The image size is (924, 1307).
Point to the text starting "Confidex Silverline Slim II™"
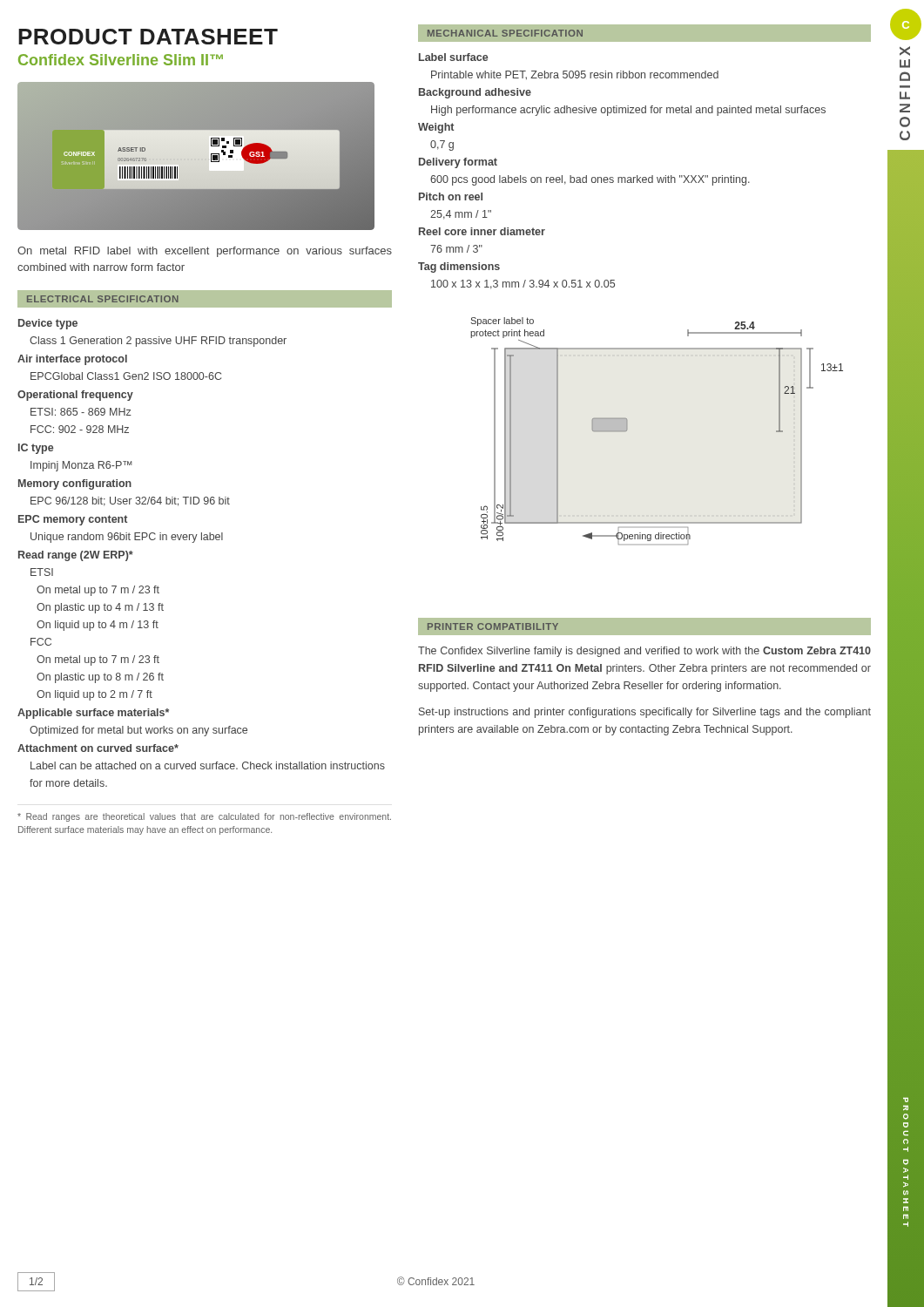121,60
